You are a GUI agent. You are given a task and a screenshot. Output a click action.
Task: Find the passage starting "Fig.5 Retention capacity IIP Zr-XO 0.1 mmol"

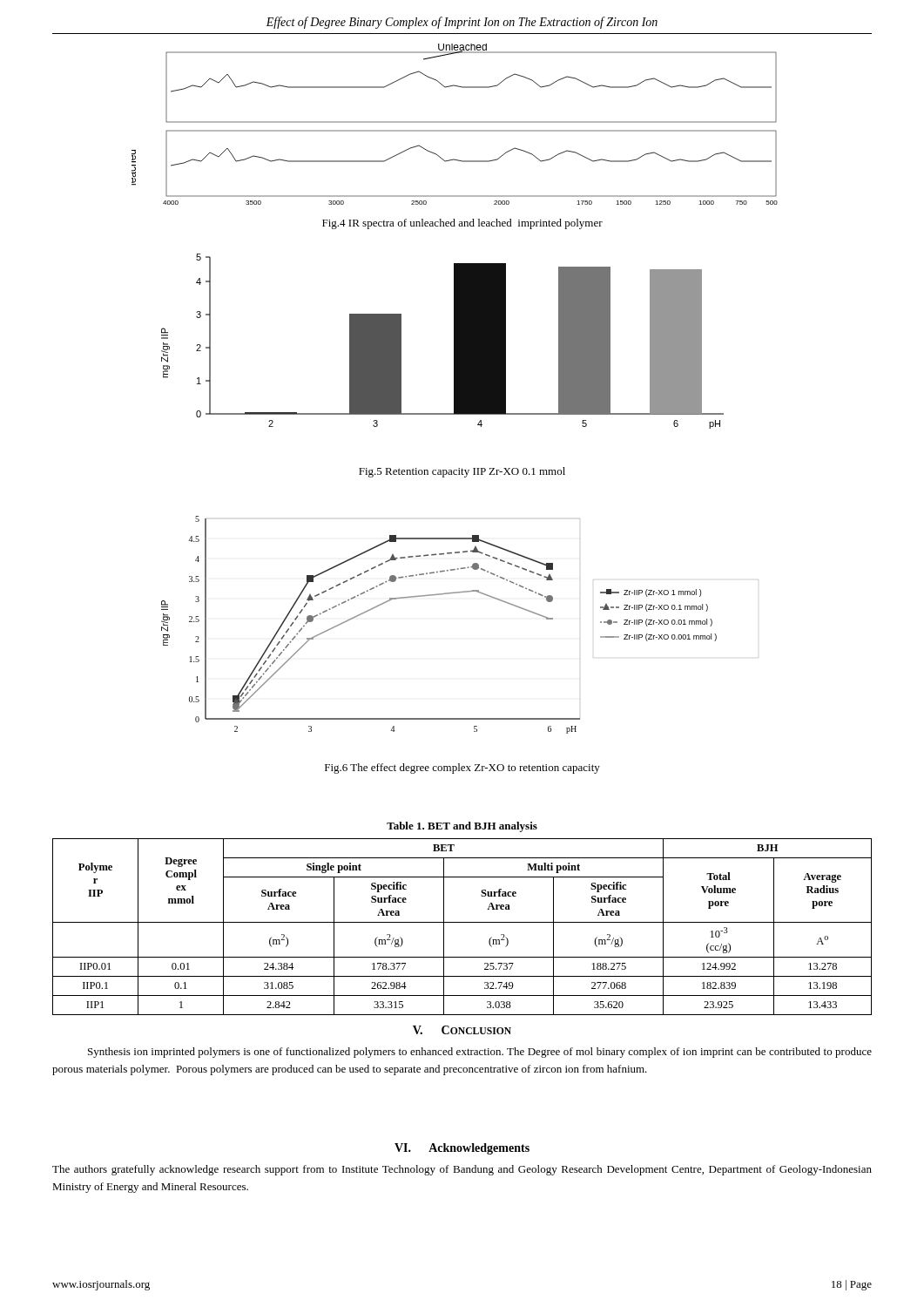coord(462,471)
